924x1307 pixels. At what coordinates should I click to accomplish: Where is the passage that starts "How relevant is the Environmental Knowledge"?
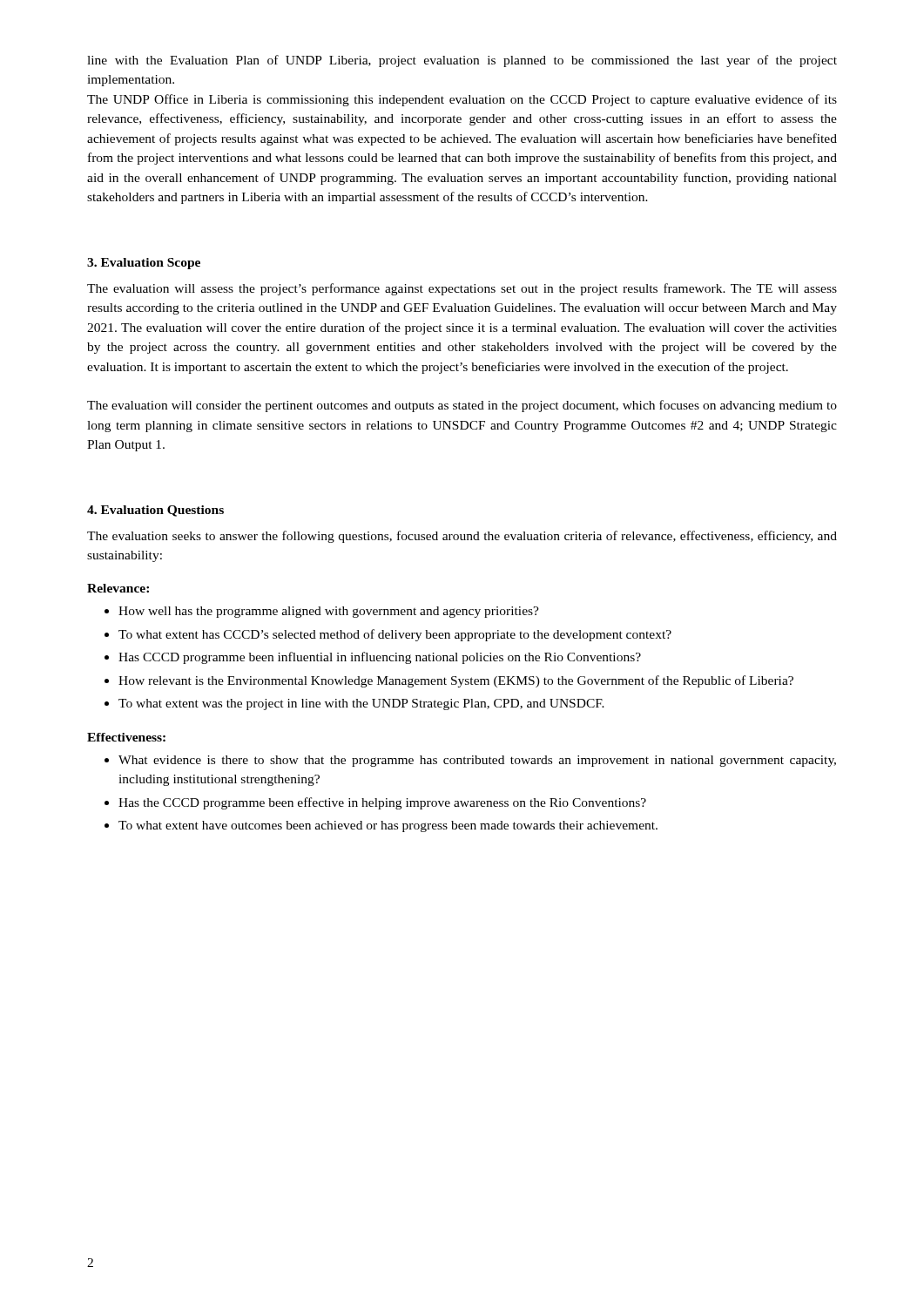coord(478,681)
